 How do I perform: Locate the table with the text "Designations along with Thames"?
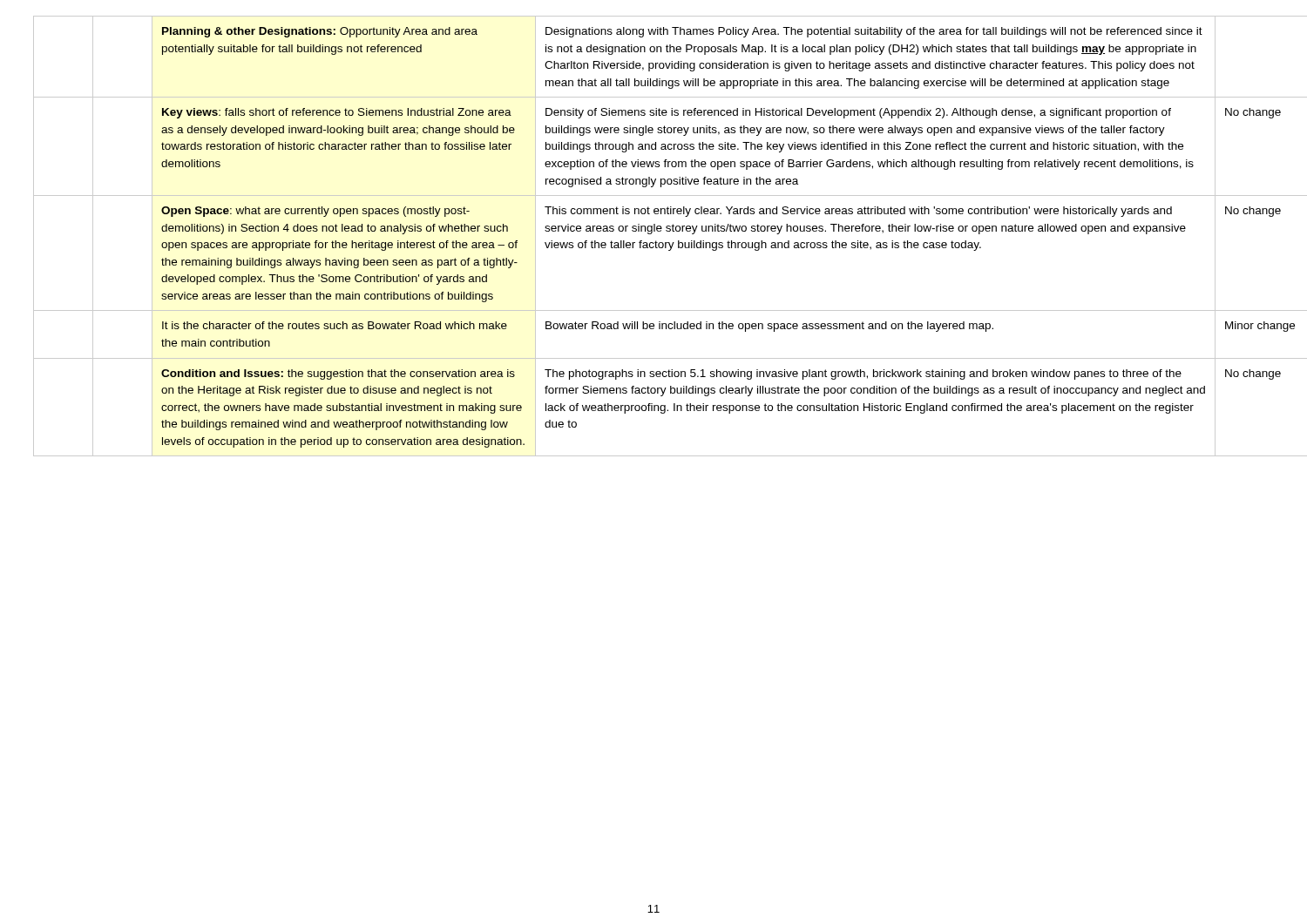[x=654, y=236]
